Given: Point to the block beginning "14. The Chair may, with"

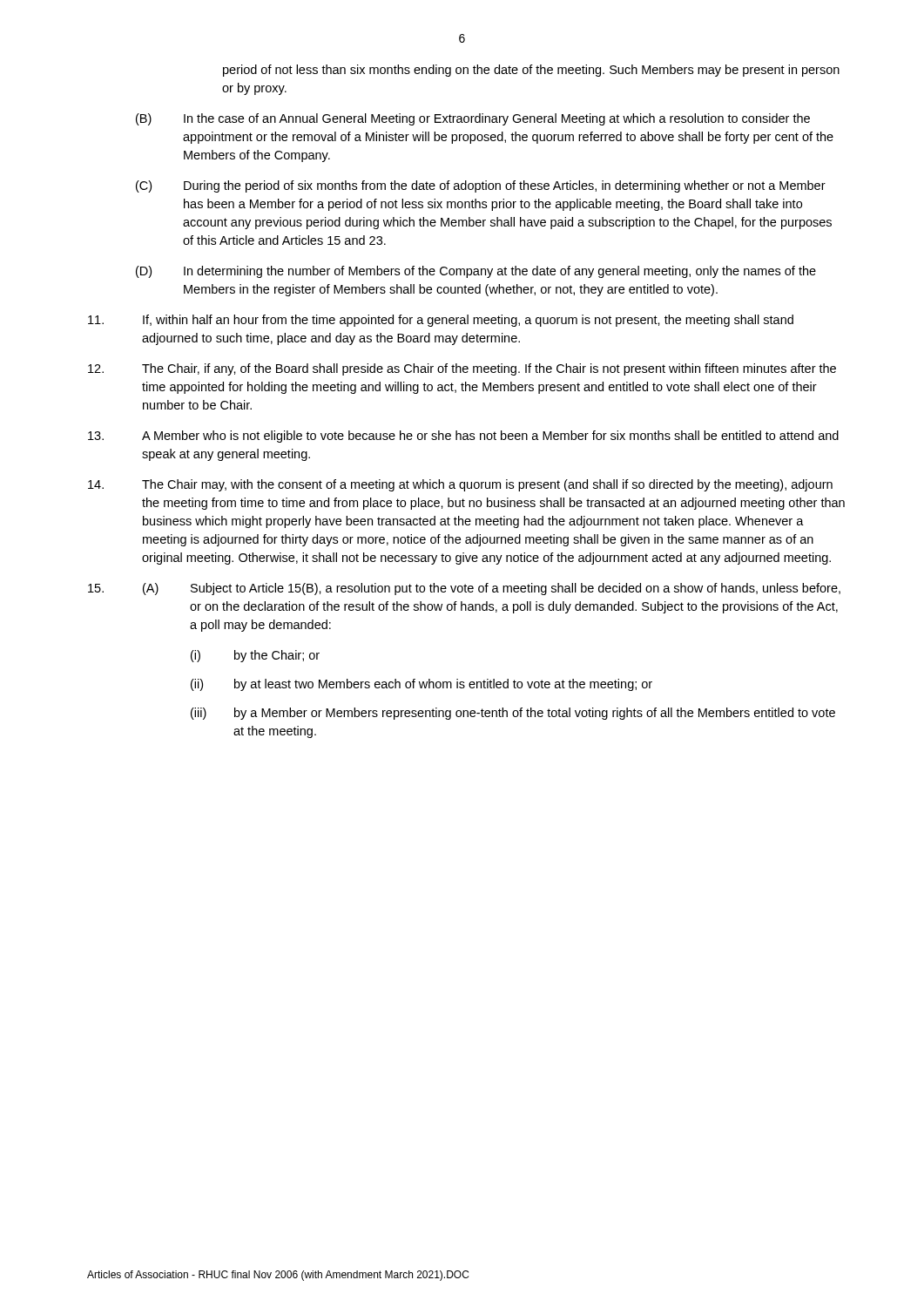Looking at the screenshot, I should click(x=466, y=522).
